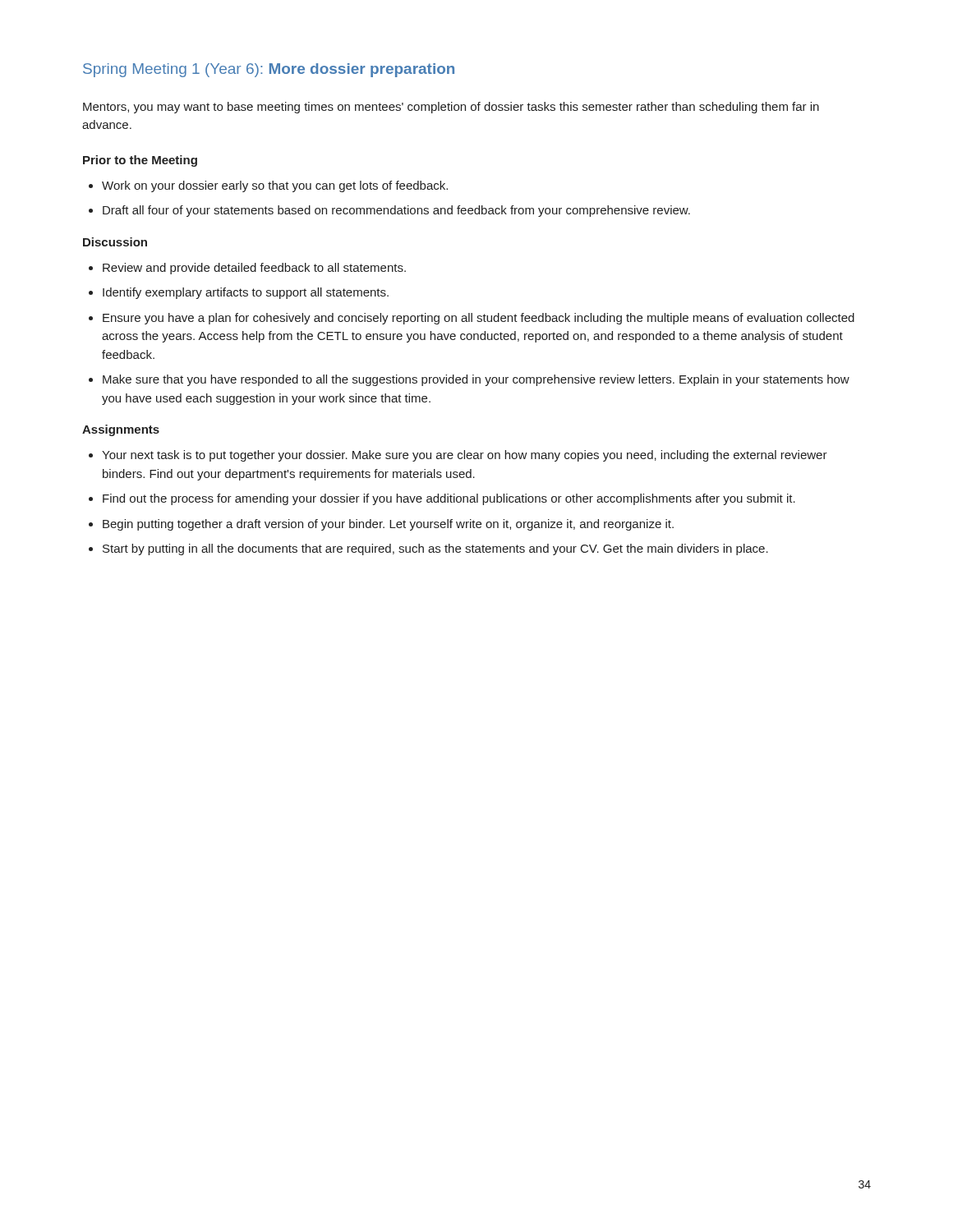Find the block on this page that starts "Work on your dossier early so"
The image size is (953, 1232).
275,186
